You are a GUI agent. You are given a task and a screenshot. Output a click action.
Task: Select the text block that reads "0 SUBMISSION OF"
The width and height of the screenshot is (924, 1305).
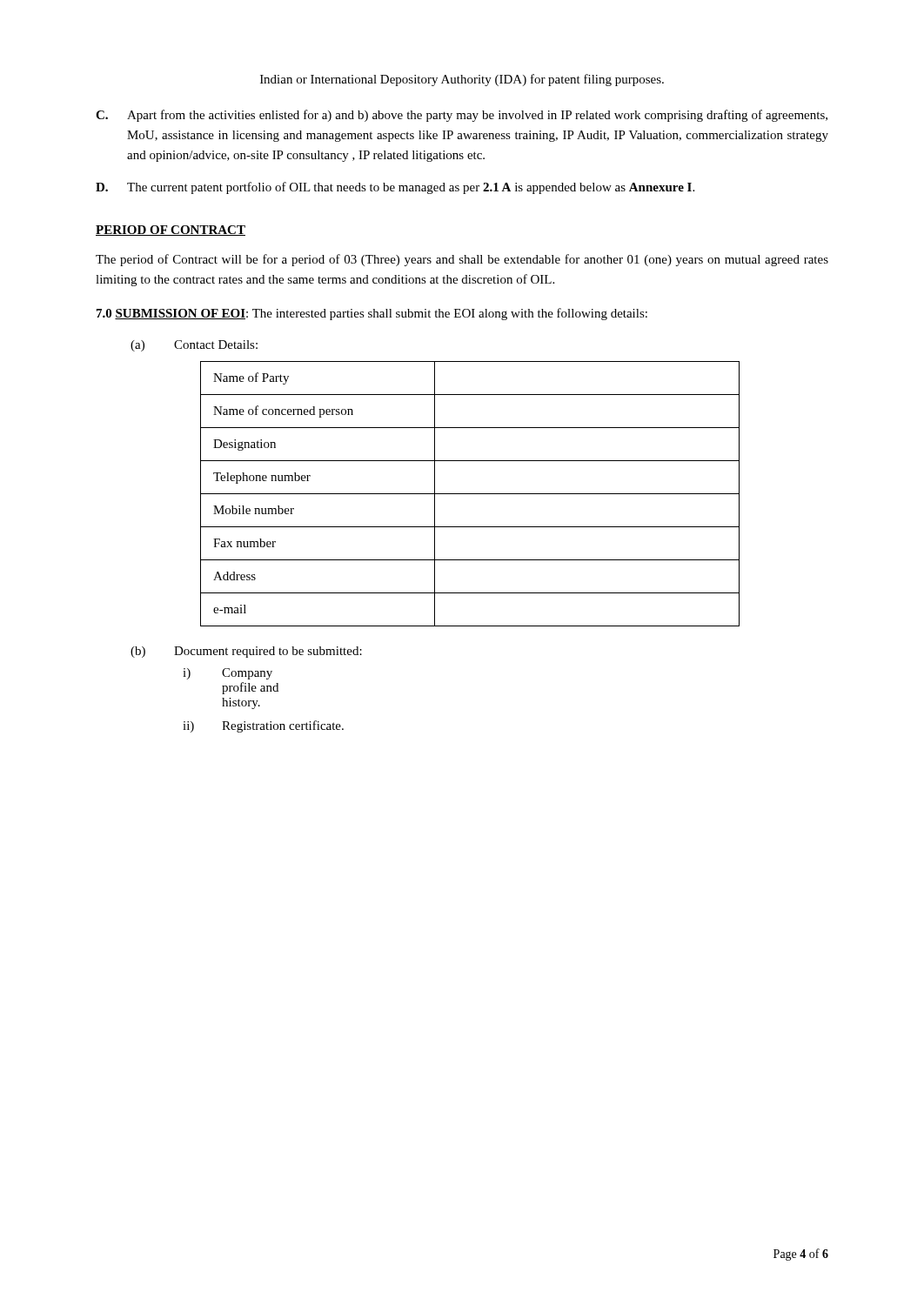click(x=372, y=313)
